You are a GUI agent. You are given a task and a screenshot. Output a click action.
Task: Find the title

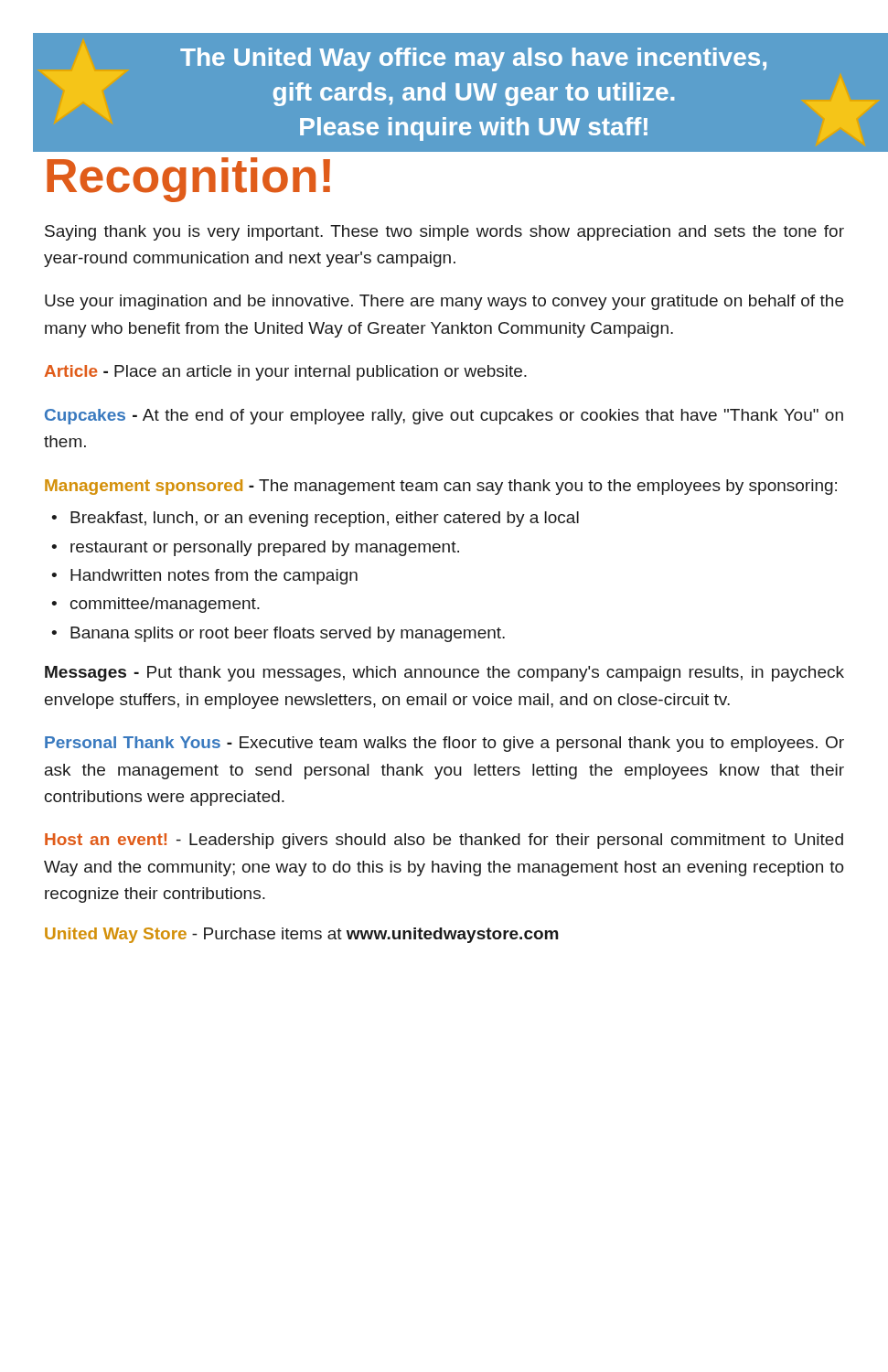[189, 177]
